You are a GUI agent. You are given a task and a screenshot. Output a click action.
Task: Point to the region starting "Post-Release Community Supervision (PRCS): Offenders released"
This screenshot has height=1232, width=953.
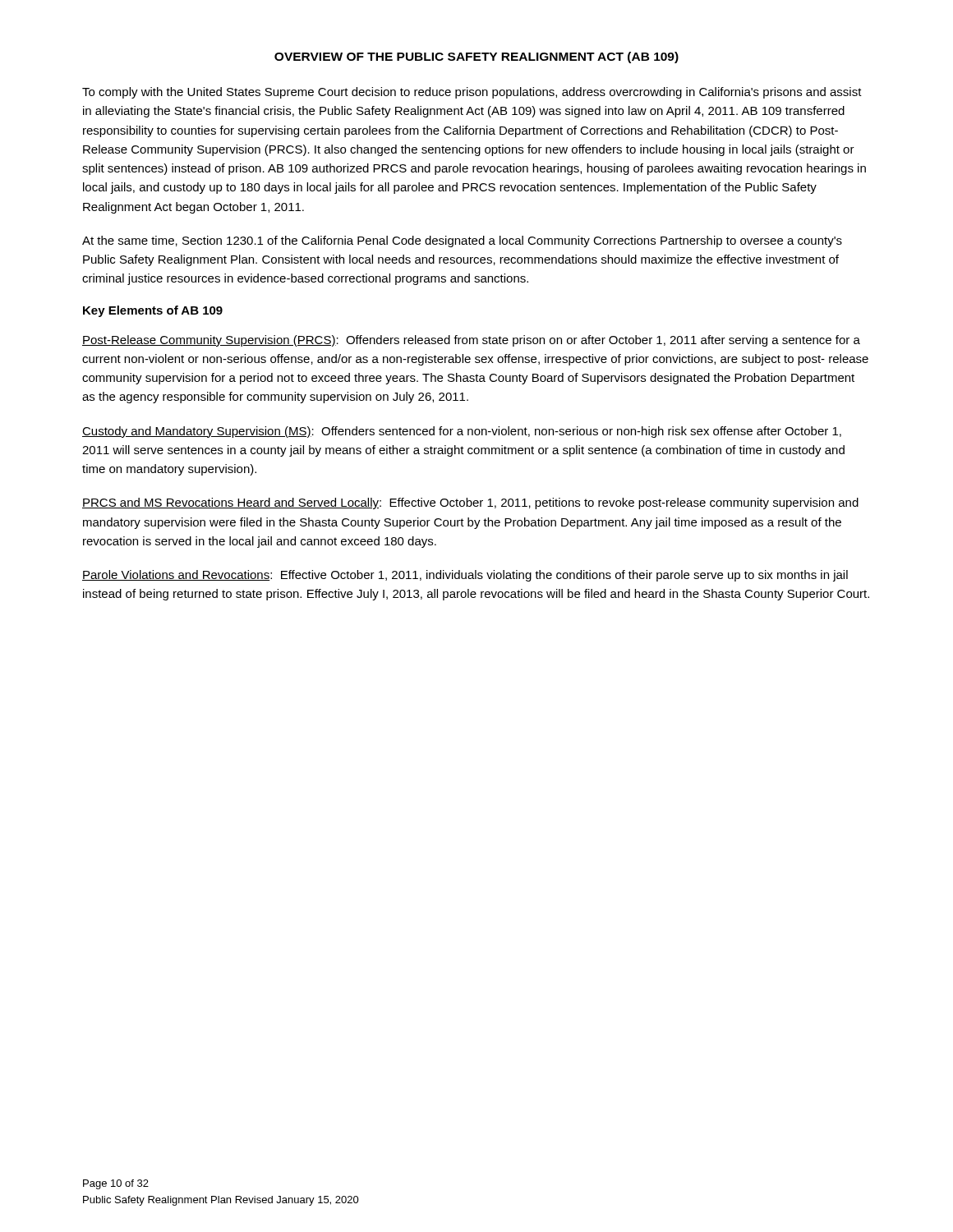(475, 368)
